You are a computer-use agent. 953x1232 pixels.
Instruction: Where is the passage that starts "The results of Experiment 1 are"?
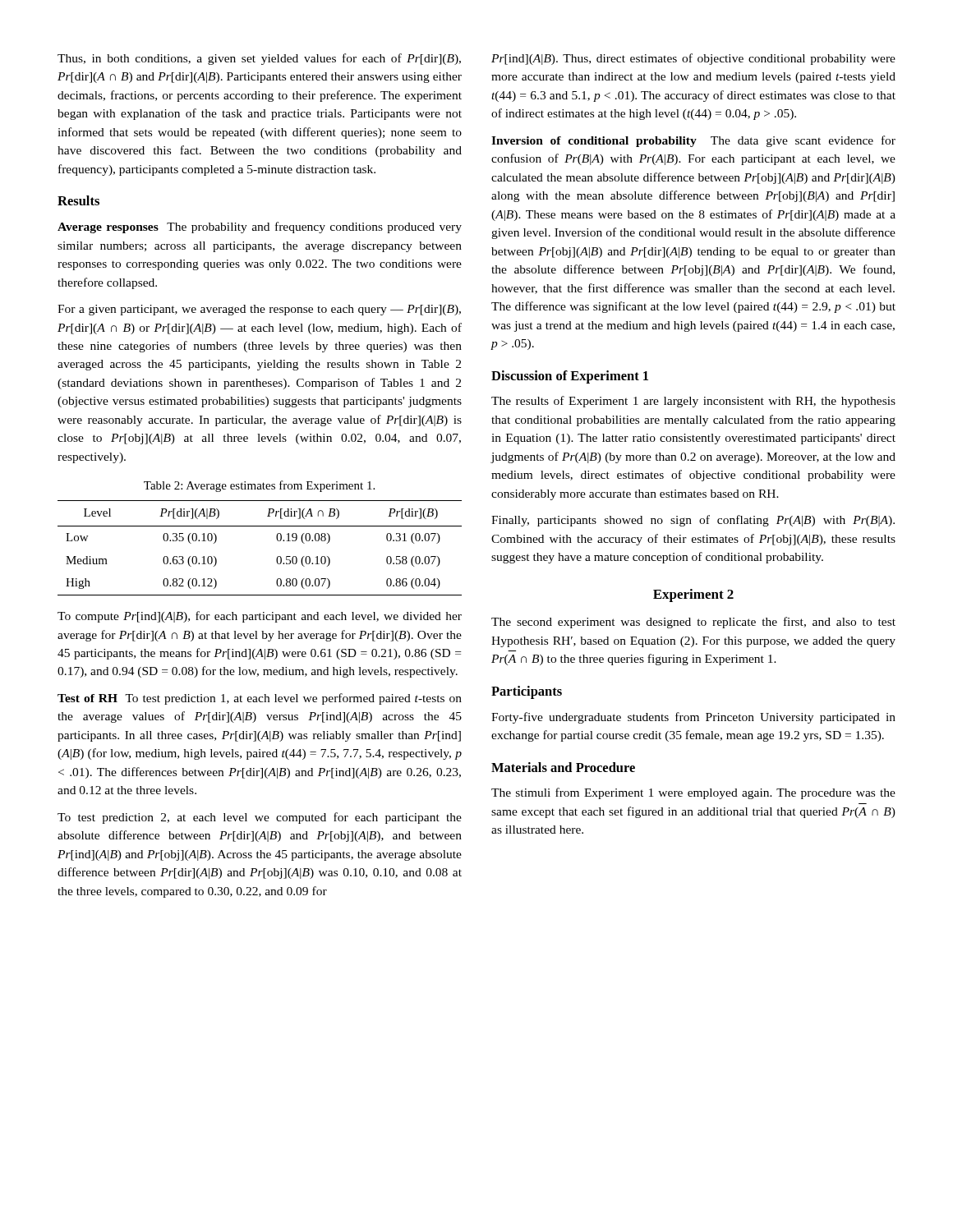coord(693,479)
